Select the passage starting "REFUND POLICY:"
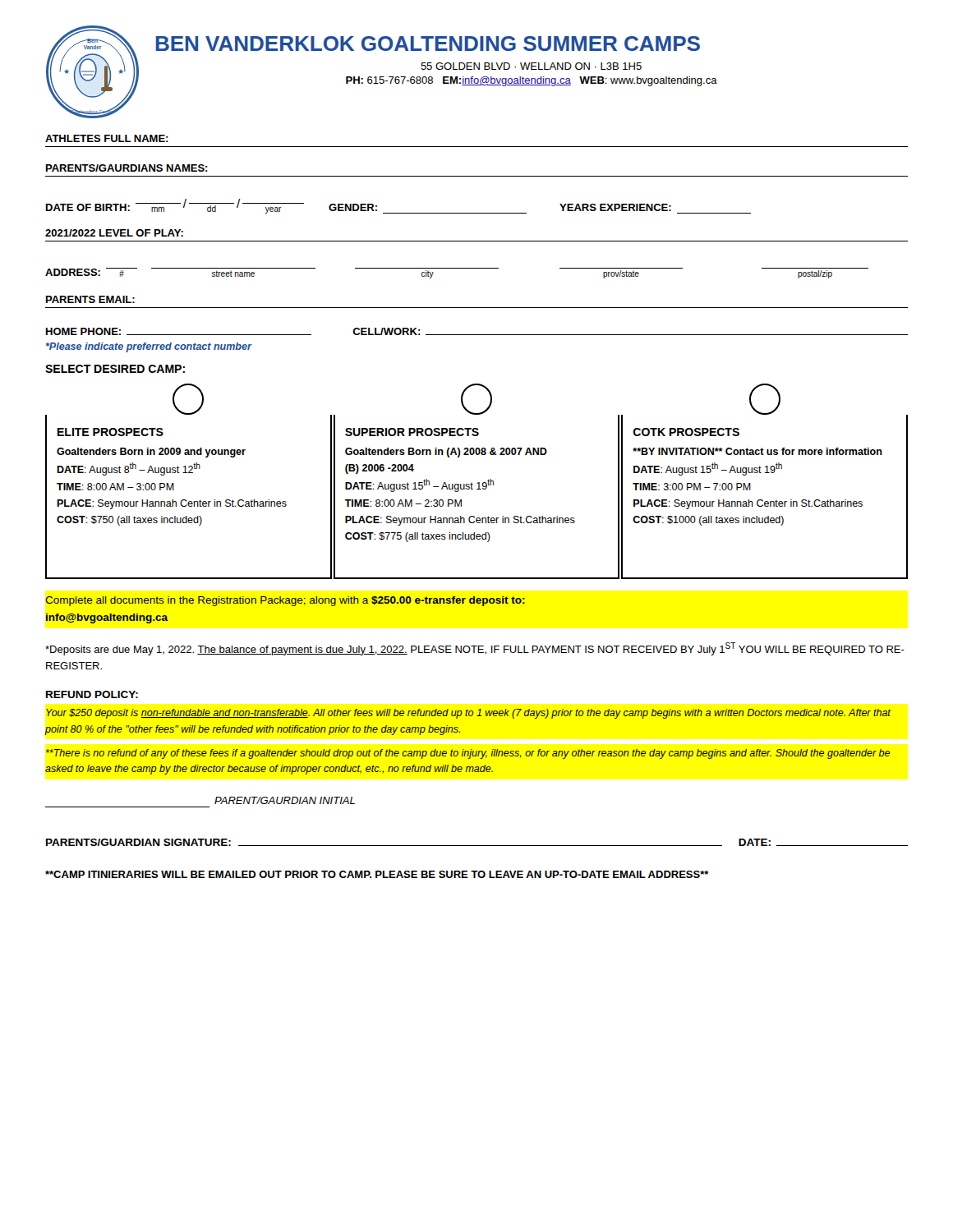The width and height of the screenshot is (953, 1232). [x=92, y=695]
